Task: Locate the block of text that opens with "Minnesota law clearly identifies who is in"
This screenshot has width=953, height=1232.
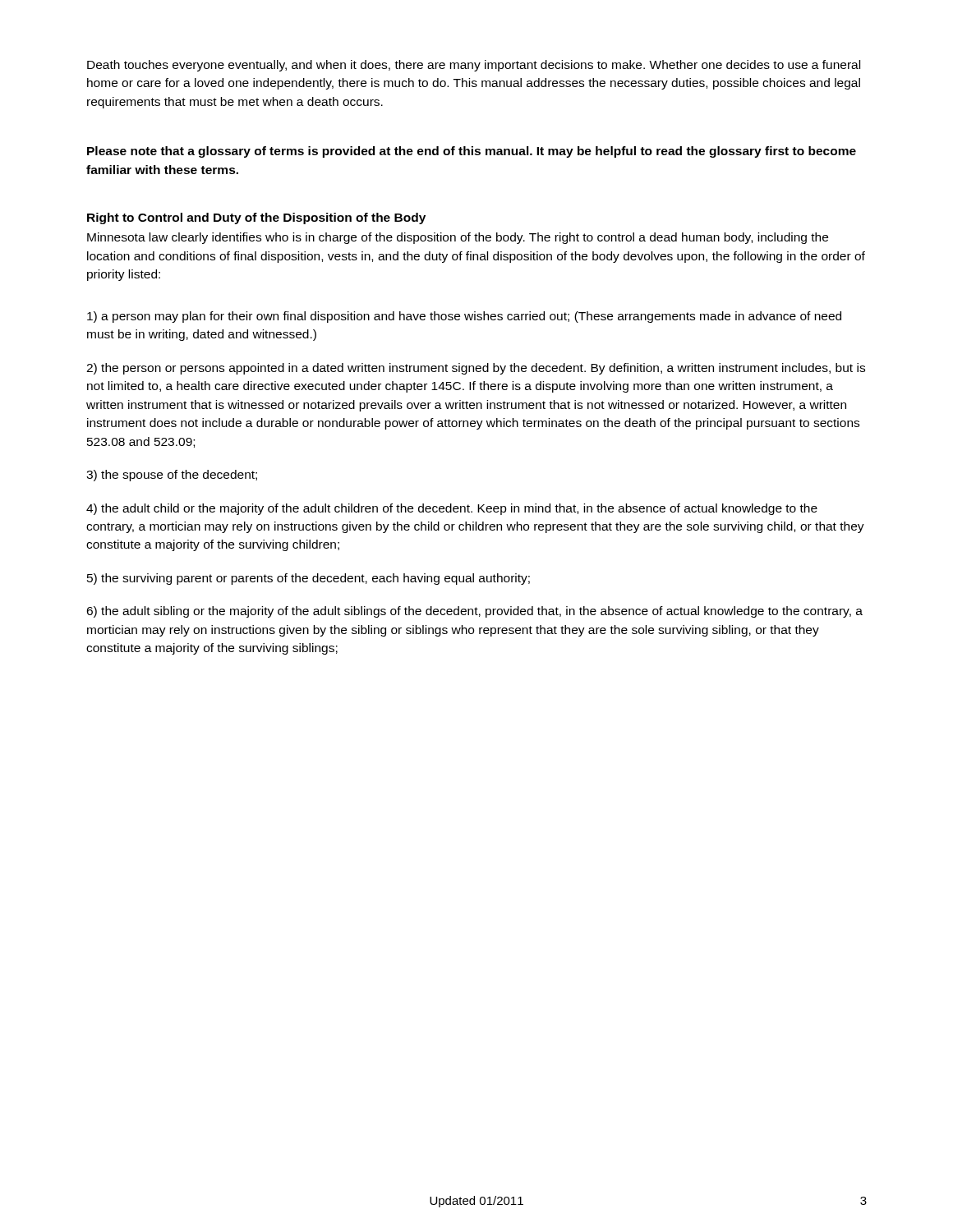Action: click(x=476, y=256)
